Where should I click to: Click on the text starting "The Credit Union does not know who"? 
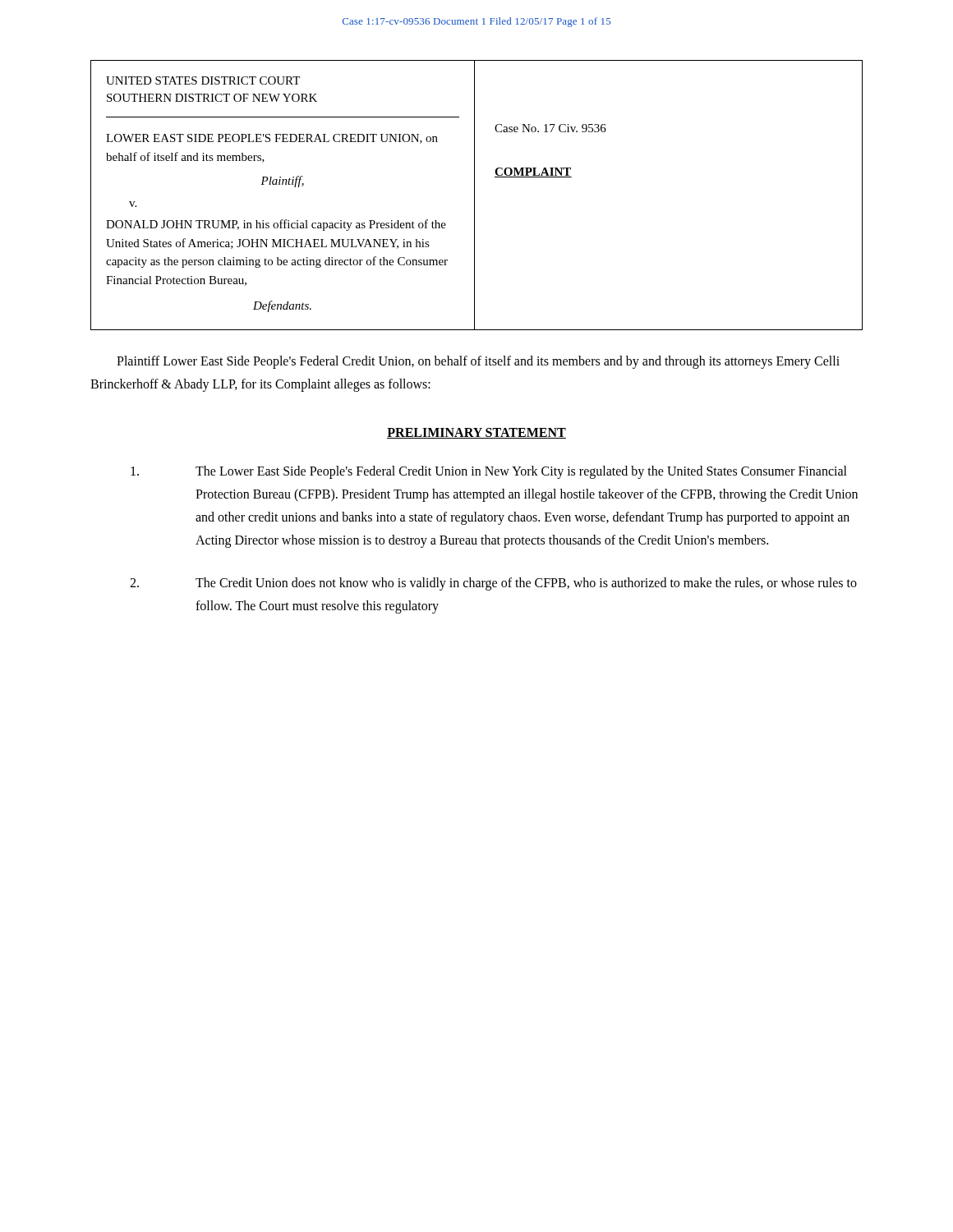tap(476, 595)
